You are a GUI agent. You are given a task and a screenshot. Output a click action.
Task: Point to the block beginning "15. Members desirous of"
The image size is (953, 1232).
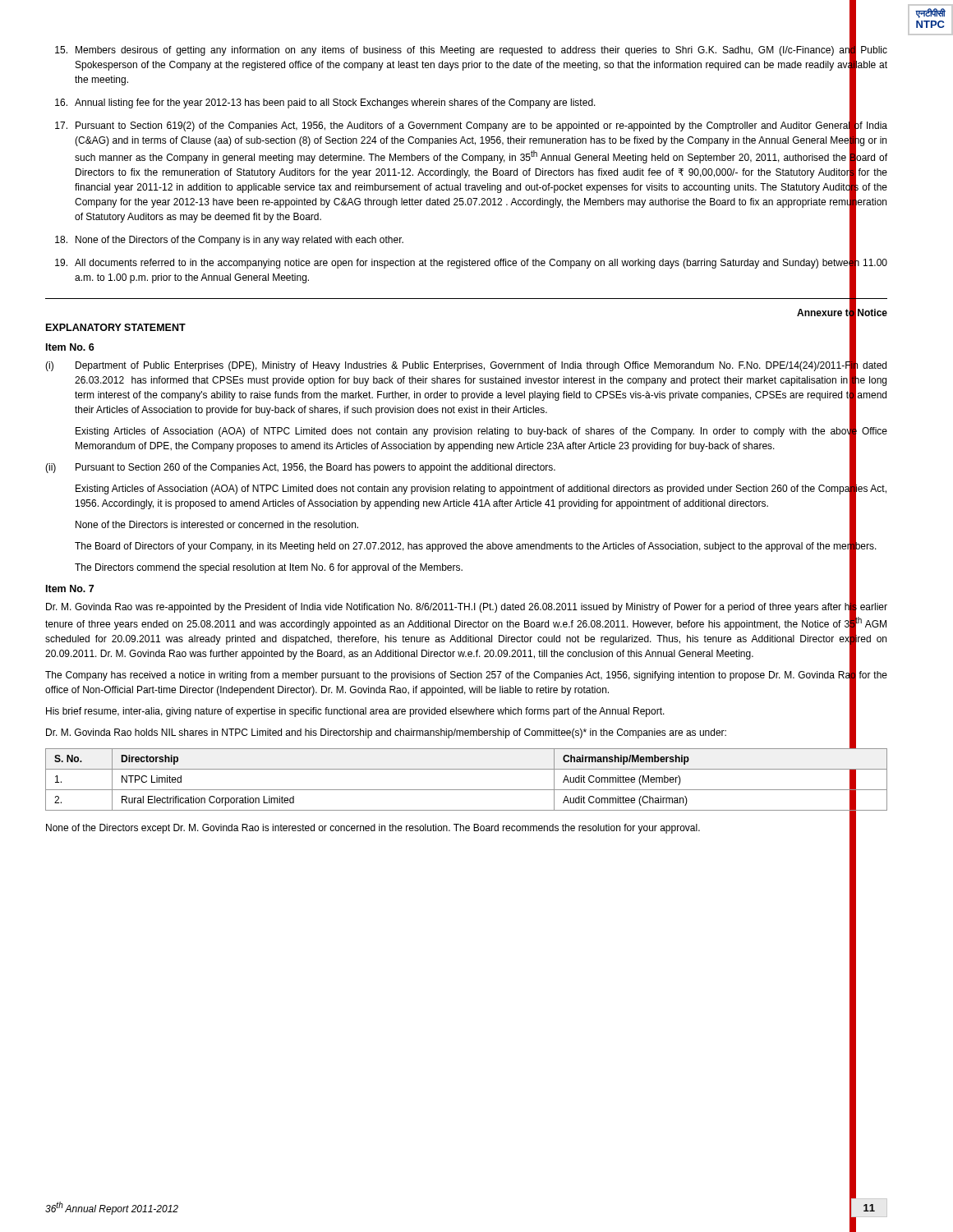click(x=466, y=65)
